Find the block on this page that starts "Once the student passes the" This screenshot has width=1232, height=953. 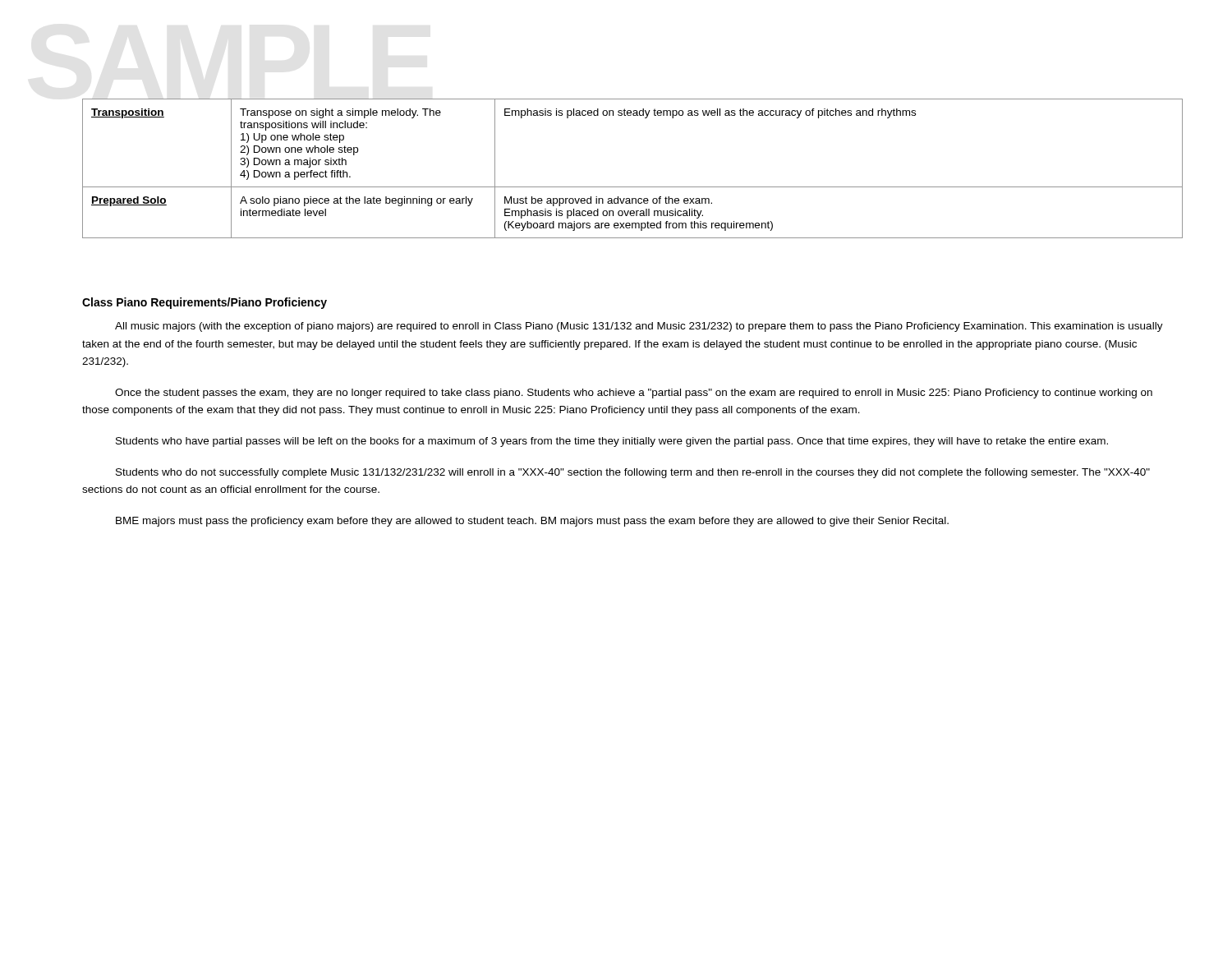click(x=617, y=401)
